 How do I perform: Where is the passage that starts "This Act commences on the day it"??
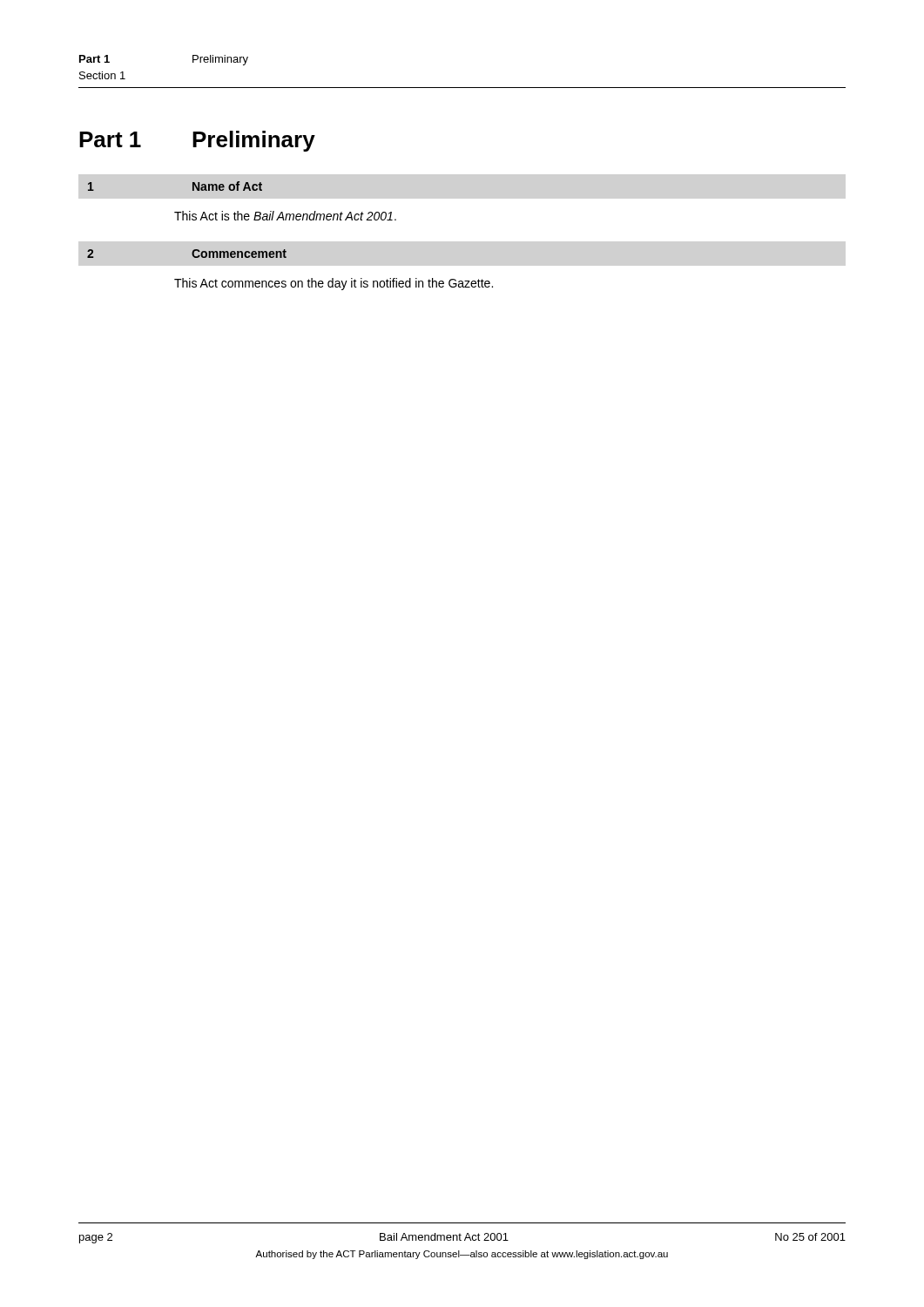(286, 284)
